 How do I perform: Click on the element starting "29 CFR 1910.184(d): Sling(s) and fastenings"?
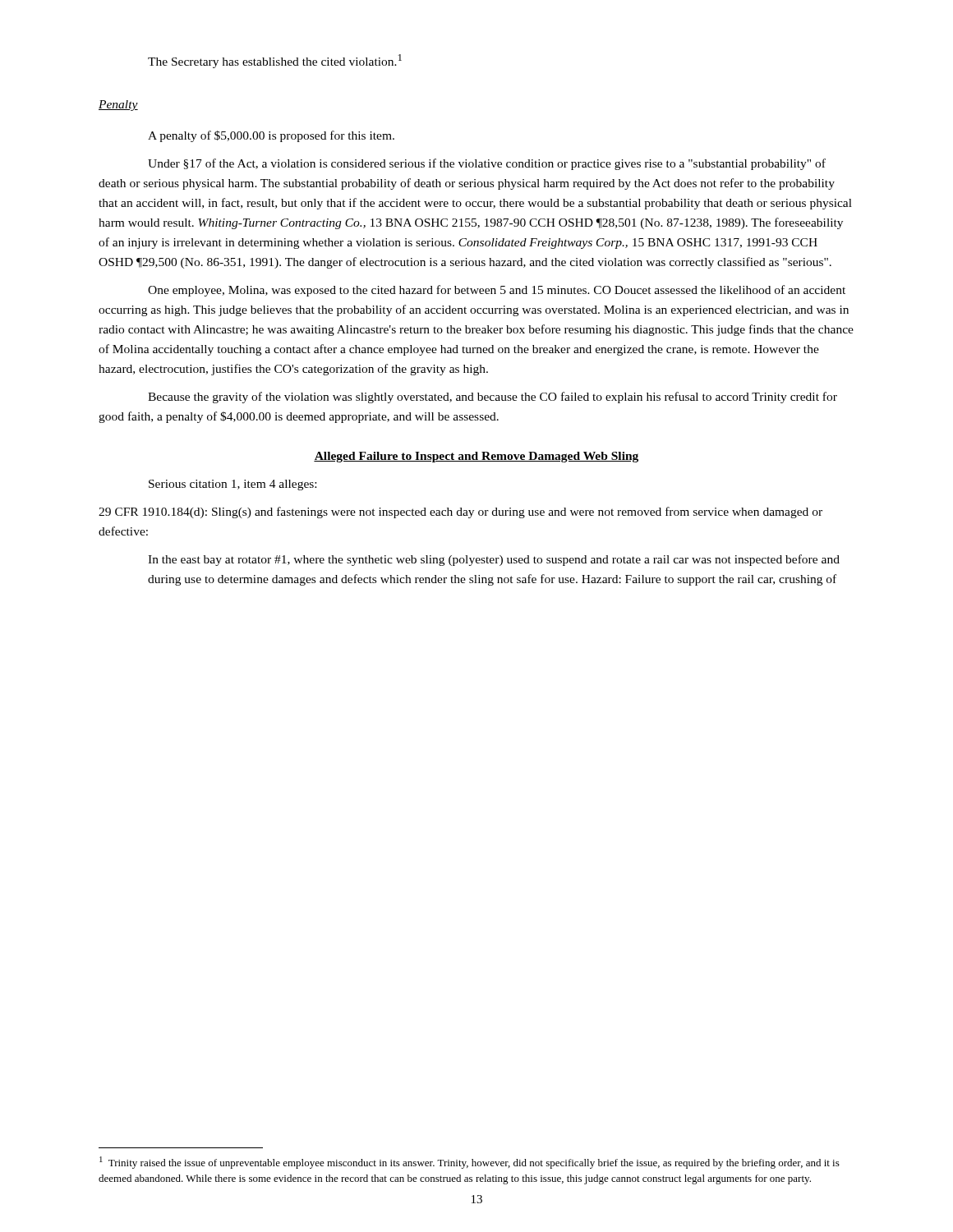click(x=476, y=522)
